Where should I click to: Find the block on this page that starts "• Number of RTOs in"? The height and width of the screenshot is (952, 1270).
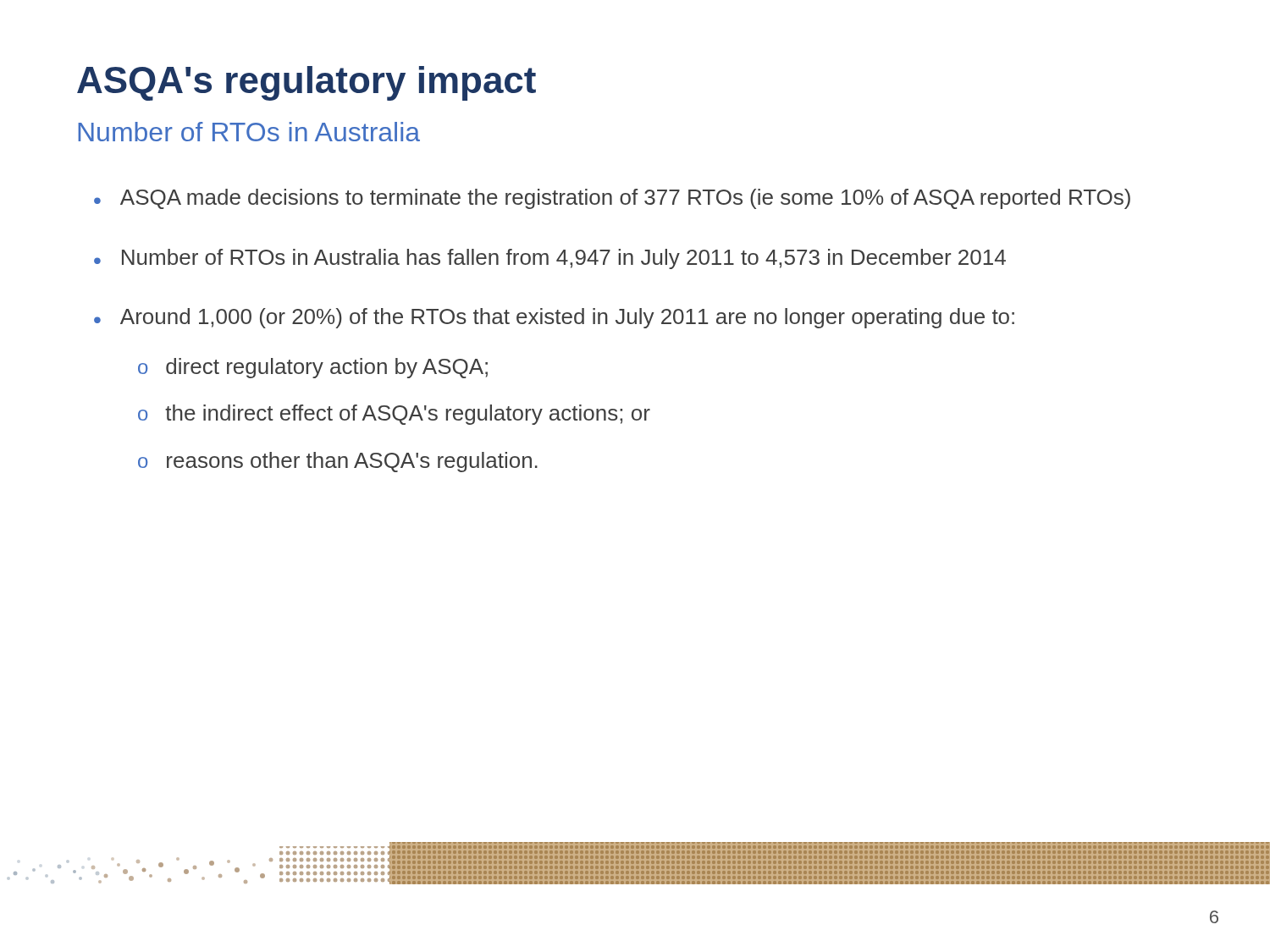(x=550, y=260)
